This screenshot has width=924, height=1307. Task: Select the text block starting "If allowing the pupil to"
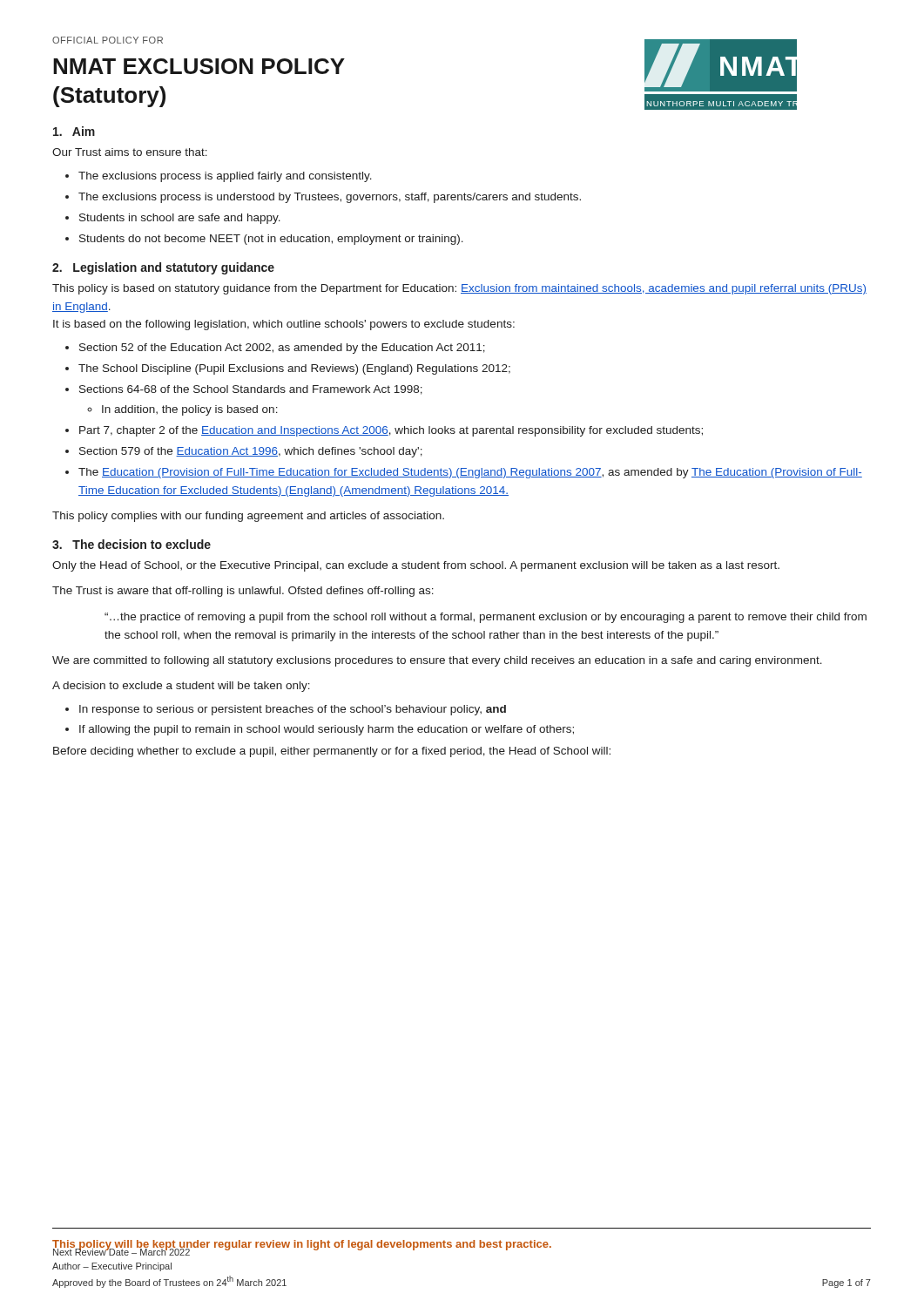click(x=327, y=729)
